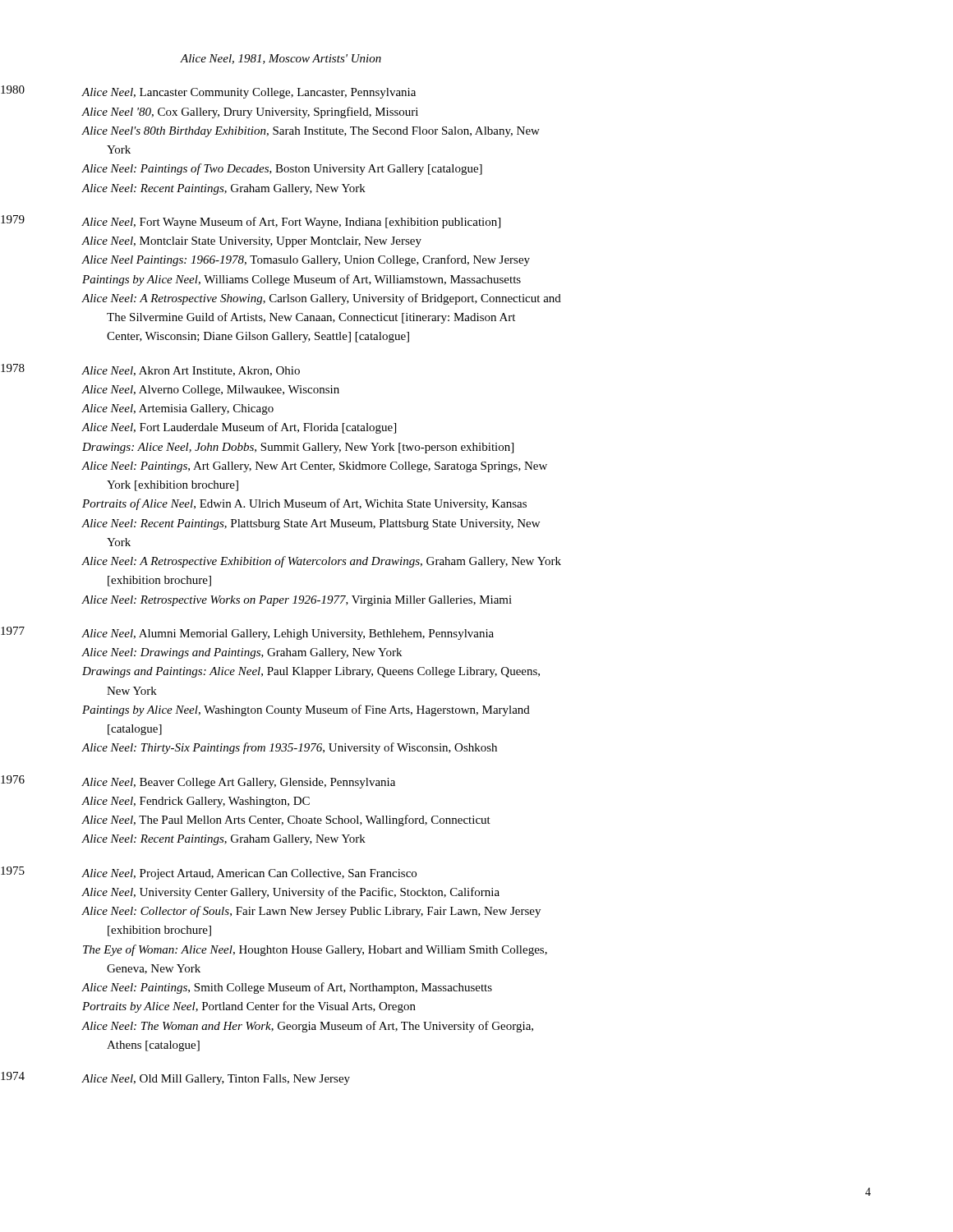Locate the block starting "1977 Alice Neel, Alumni Memorial Gallery,"

(x=247, y=633)
